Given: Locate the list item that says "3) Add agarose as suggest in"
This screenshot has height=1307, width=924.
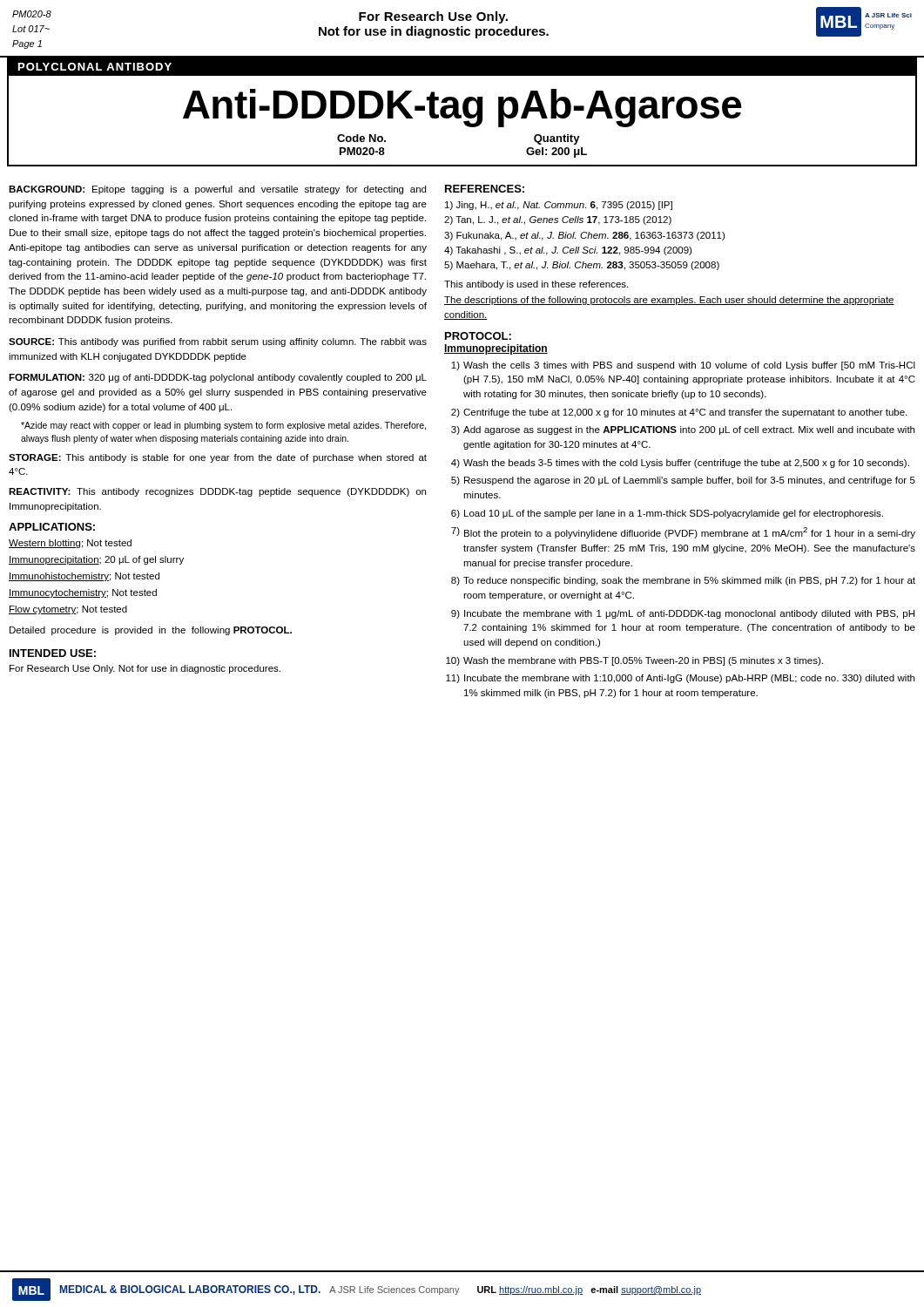Looking at the screenshot, I should pyautogui.click(x=680, y=437).
